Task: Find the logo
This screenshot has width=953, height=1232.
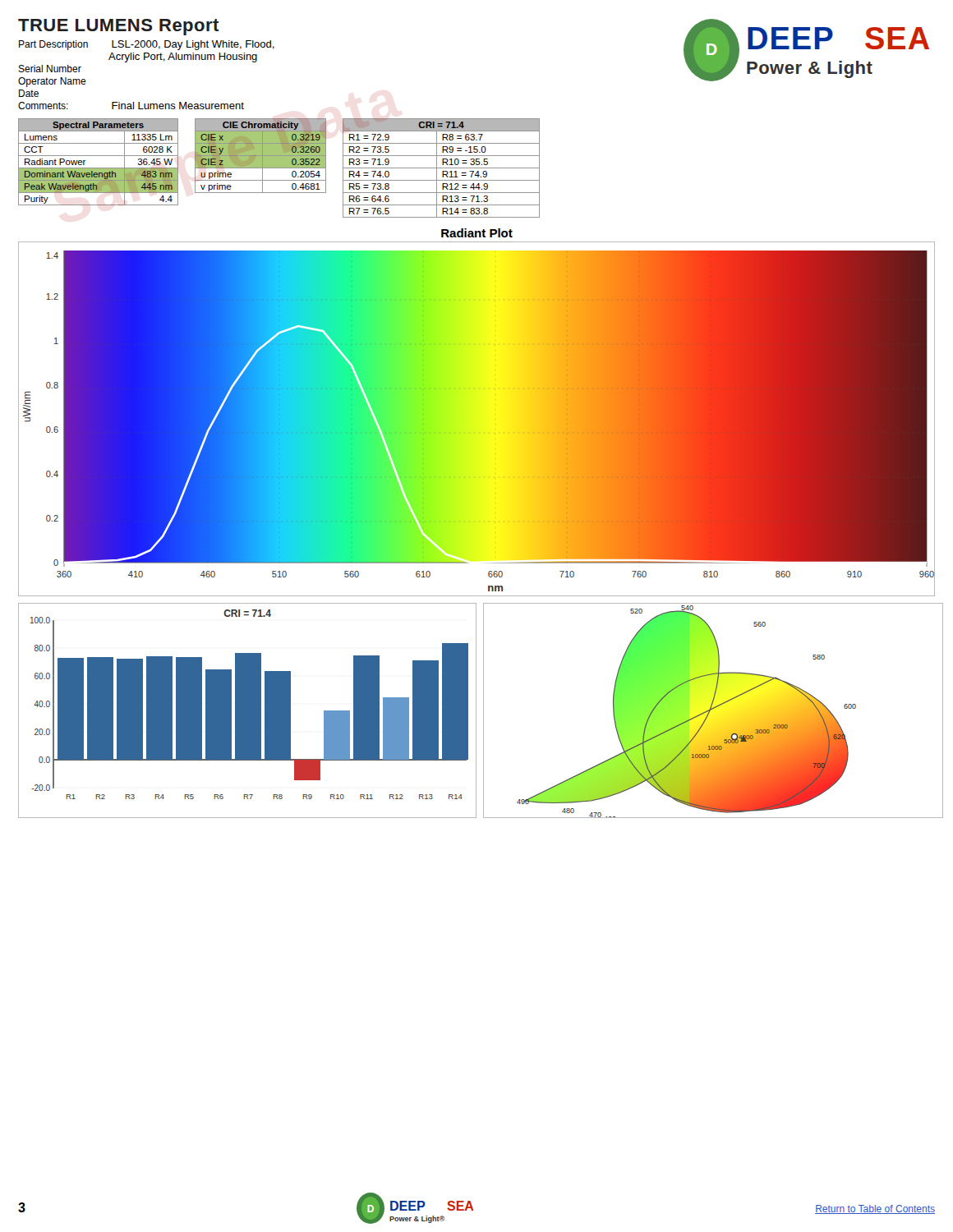Action: tap(808, 51)
